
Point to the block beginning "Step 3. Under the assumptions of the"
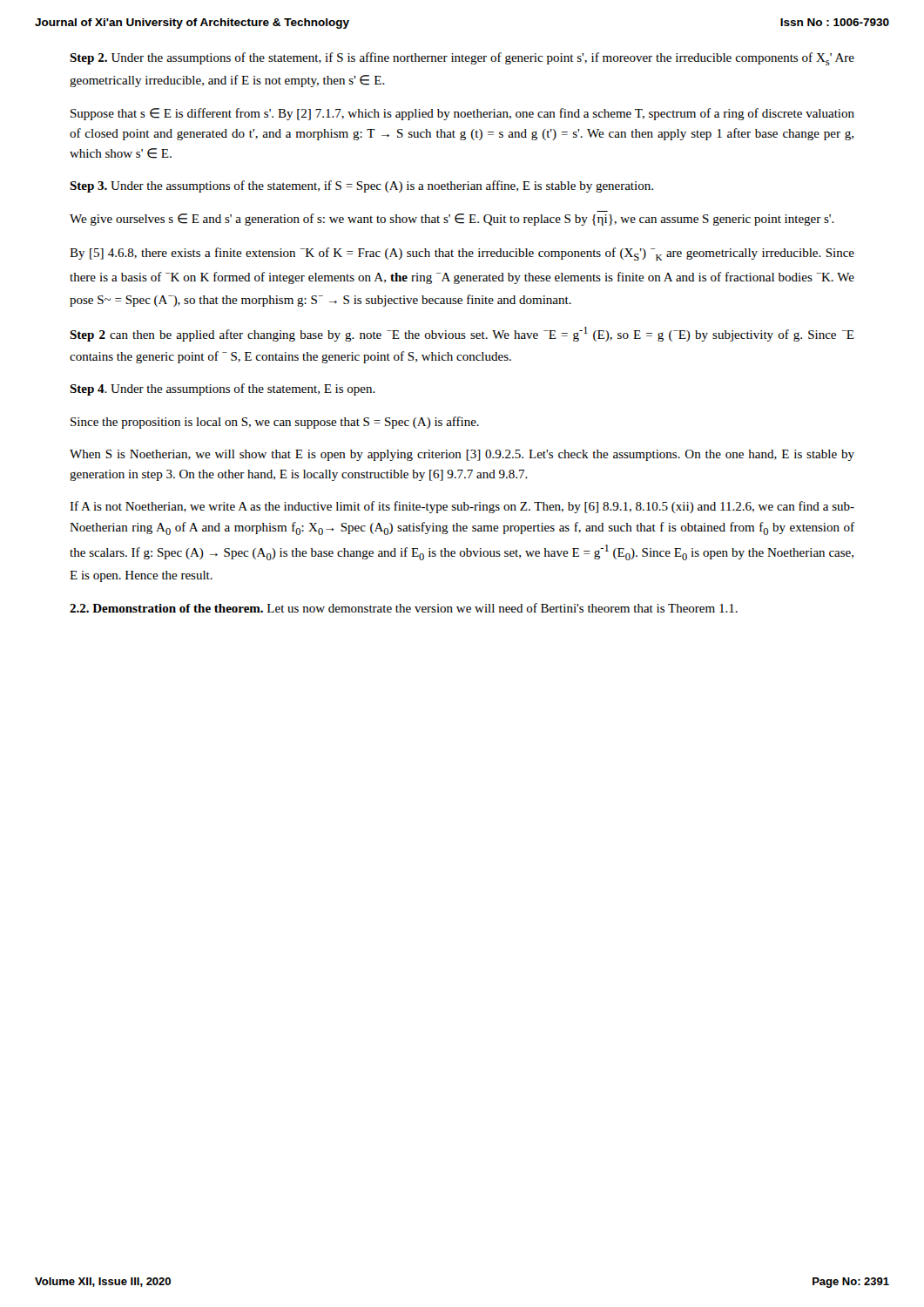(x=362, y=186)
